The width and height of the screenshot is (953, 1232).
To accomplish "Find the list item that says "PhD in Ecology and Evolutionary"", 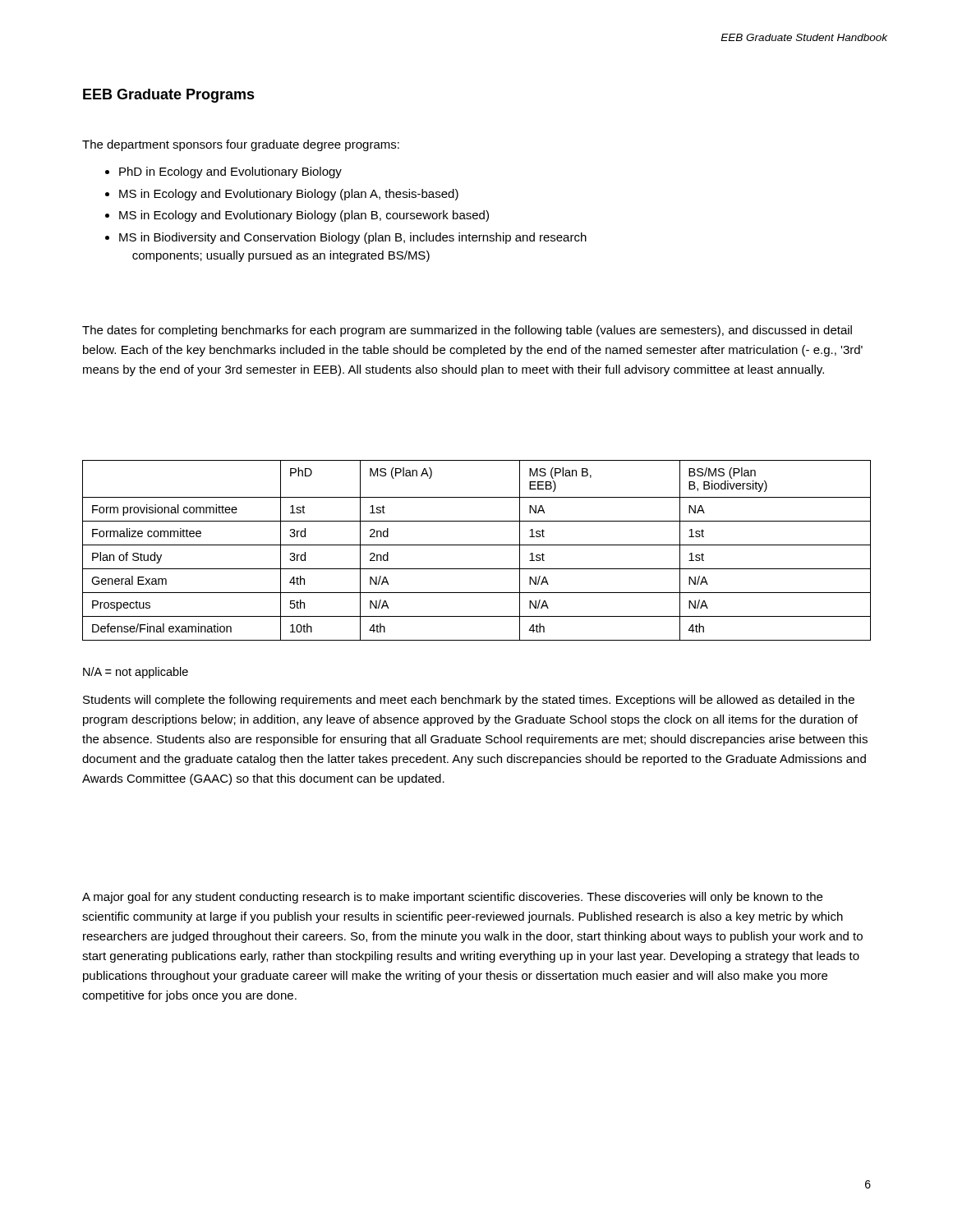I will [x=476, y=214].
